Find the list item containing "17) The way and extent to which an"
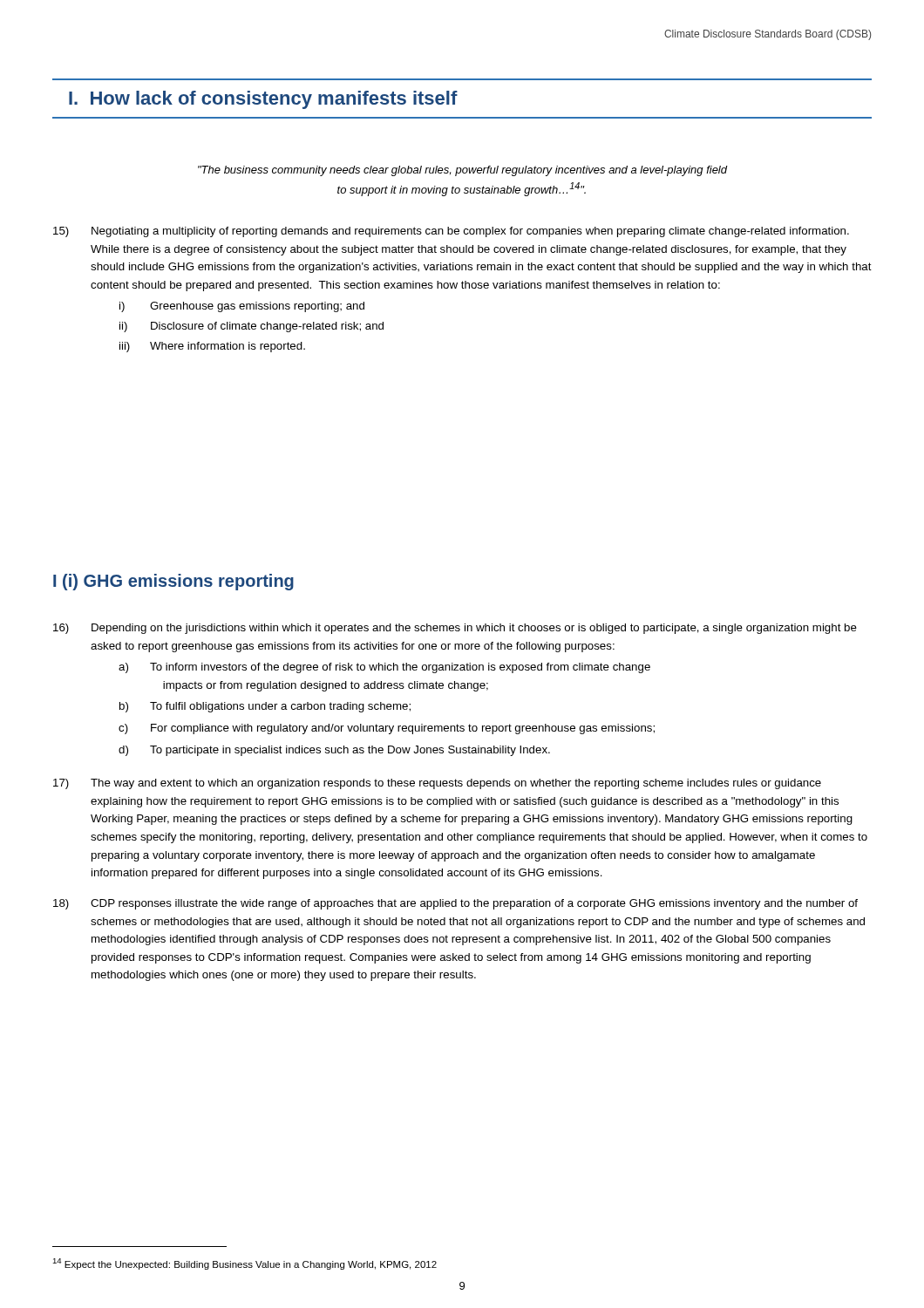 [462, 828]
